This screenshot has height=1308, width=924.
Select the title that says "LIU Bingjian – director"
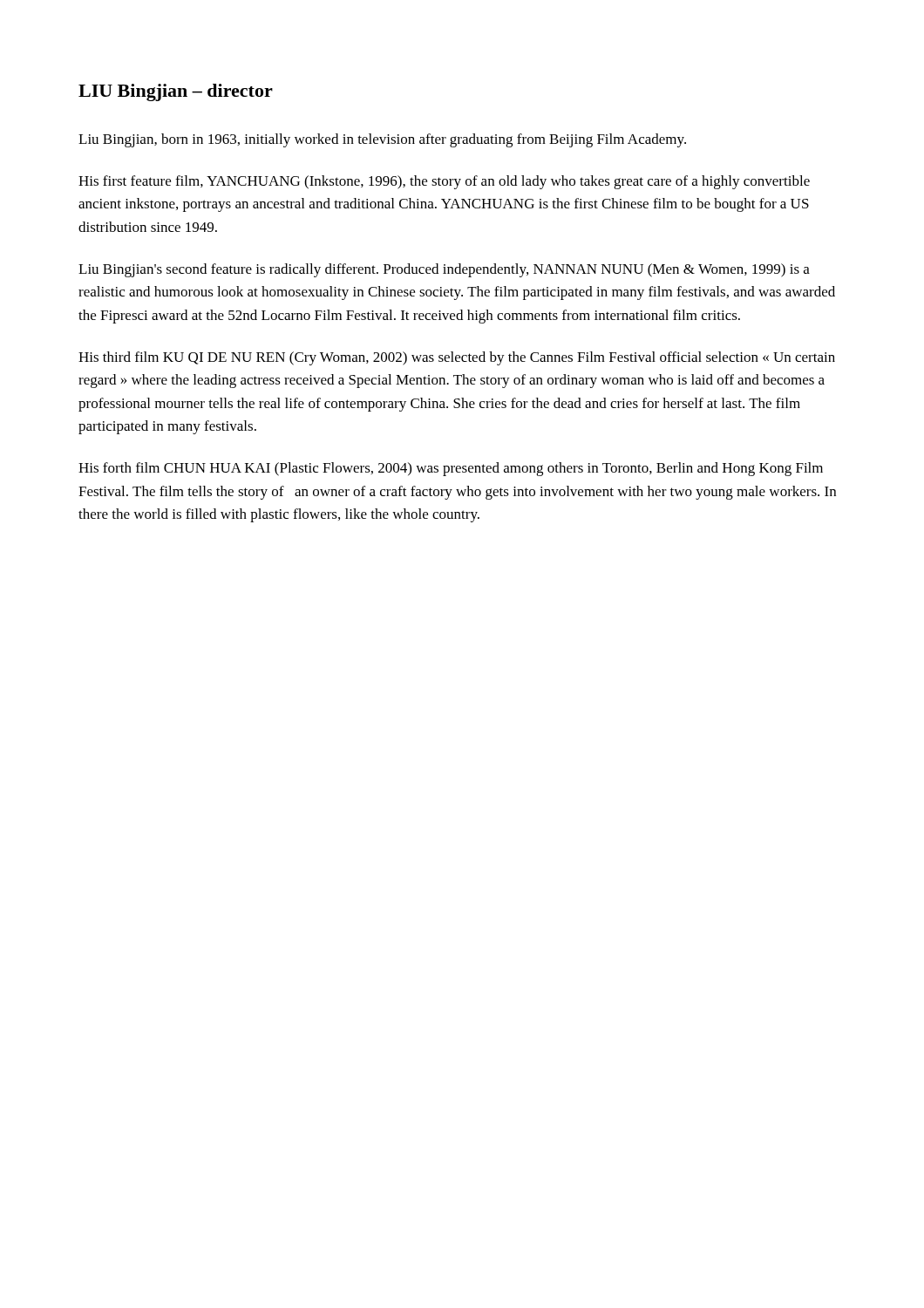tap(176, 92)
